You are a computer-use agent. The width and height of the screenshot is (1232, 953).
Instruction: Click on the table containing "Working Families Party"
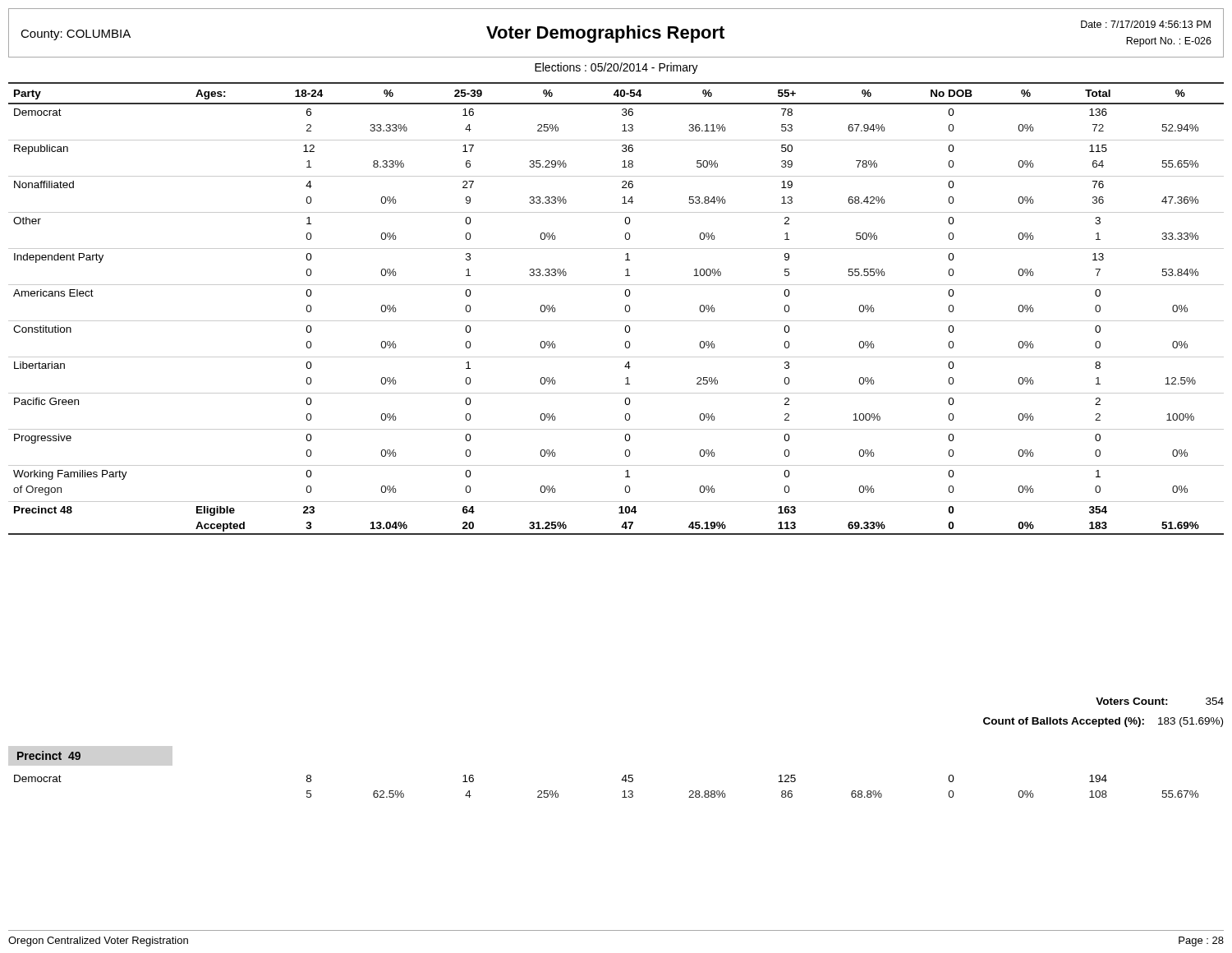pyautogui.click(x=616, y=308)
